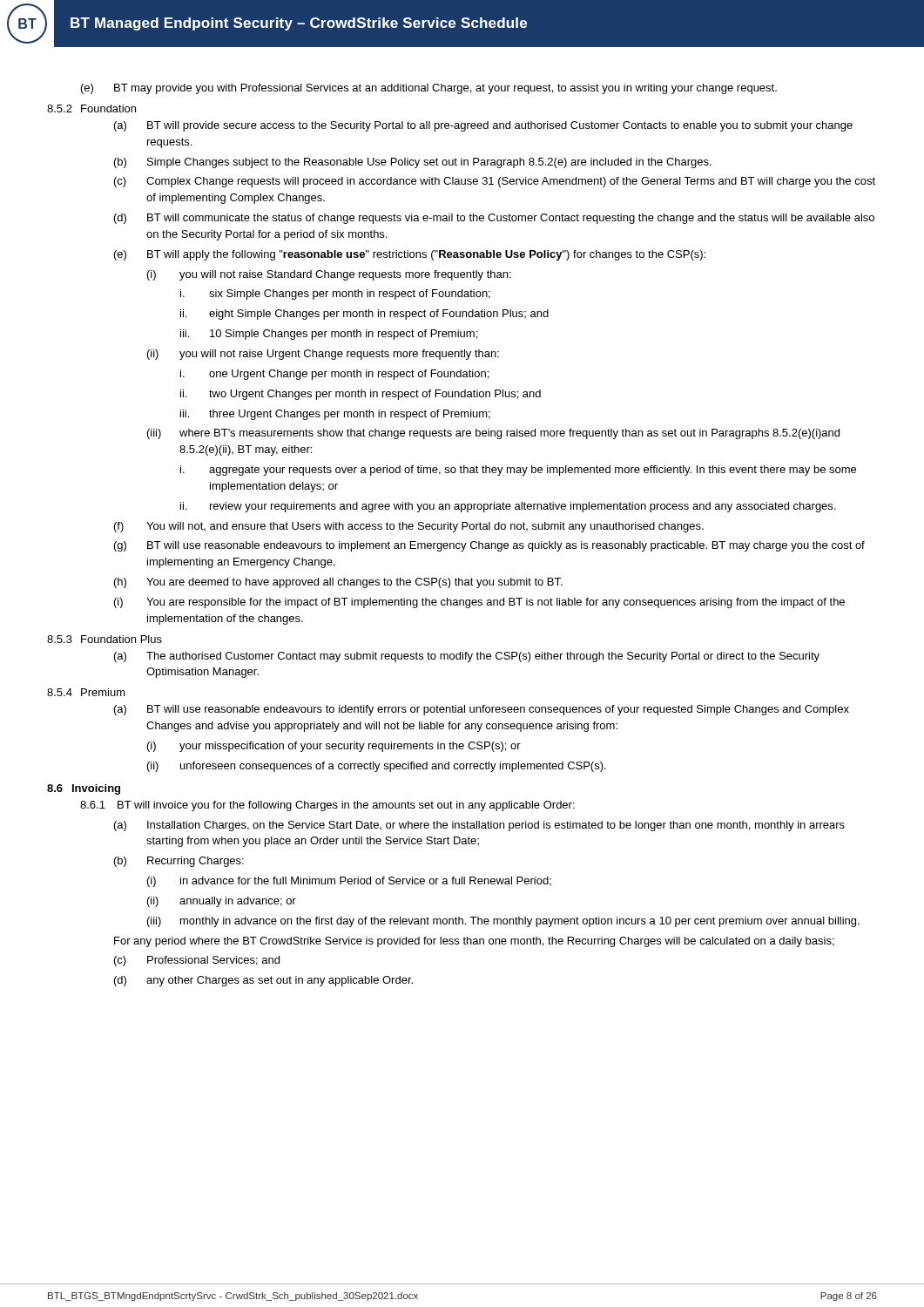Locate the block of text that opens with "(c) Complex Change requests will"
This screenshot has height=1307, width=924.
click(495, 190)
